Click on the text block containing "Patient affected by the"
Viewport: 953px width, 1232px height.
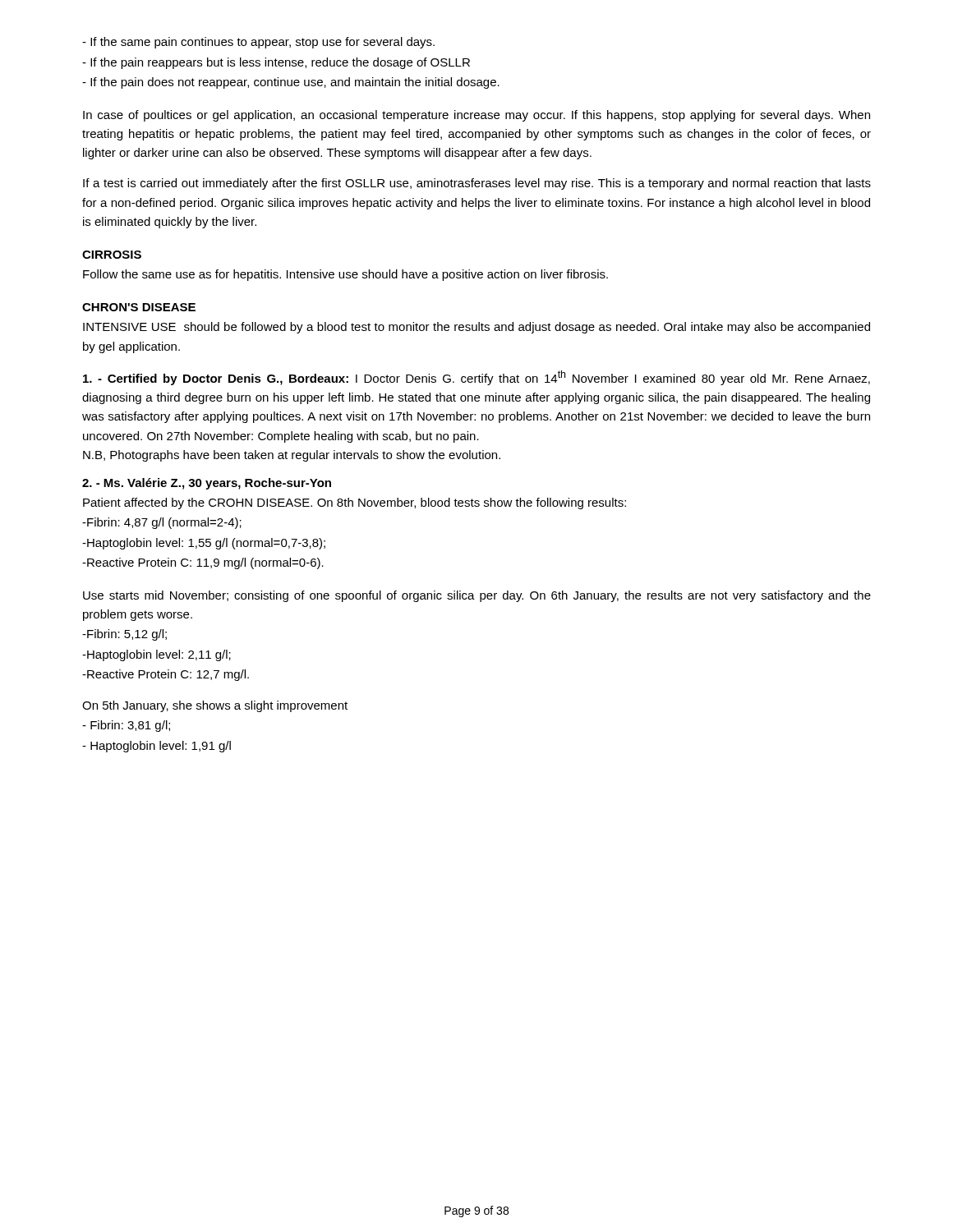355,502
